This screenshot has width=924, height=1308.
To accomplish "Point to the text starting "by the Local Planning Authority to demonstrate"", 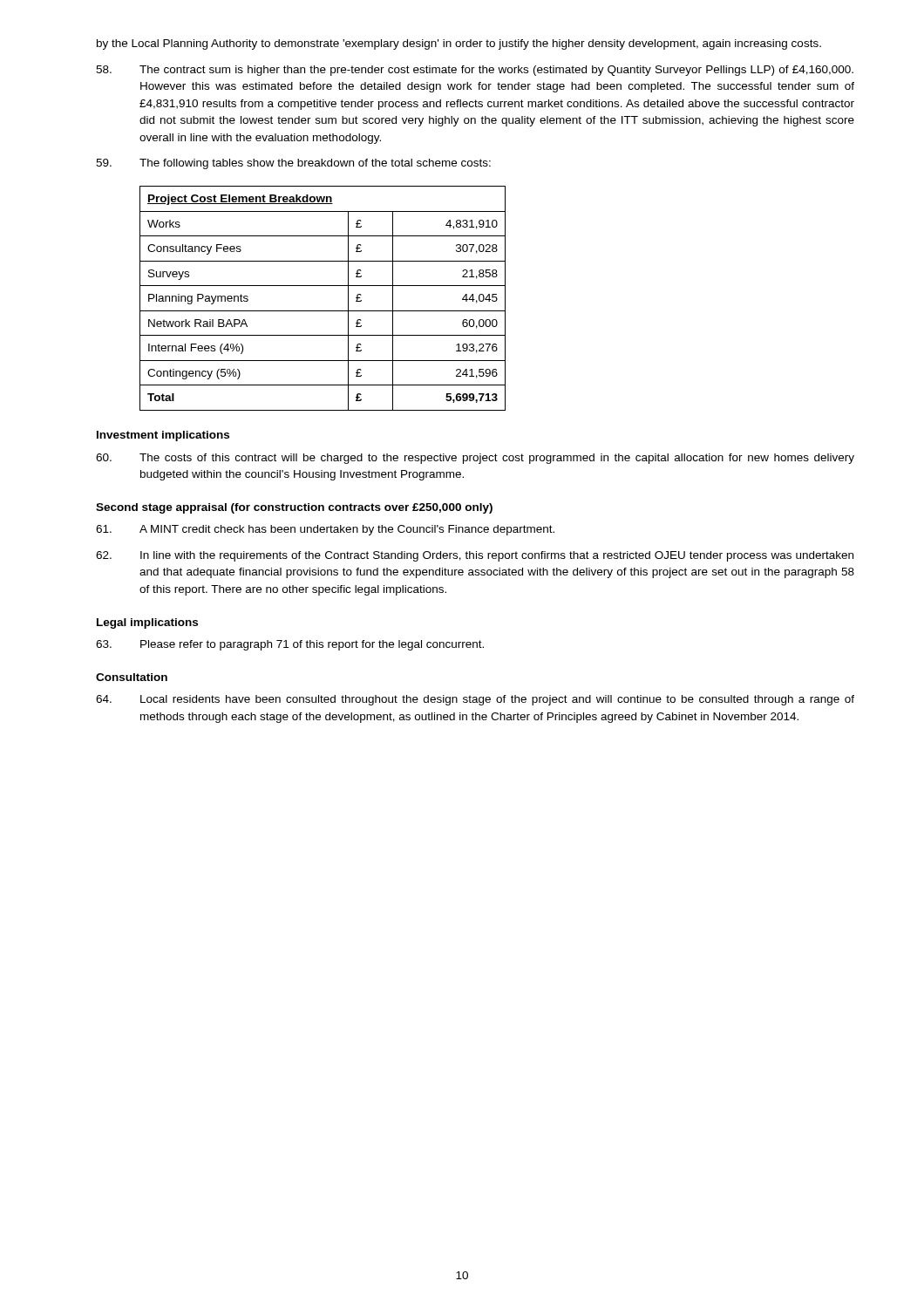I will click(x=459, y=43).
